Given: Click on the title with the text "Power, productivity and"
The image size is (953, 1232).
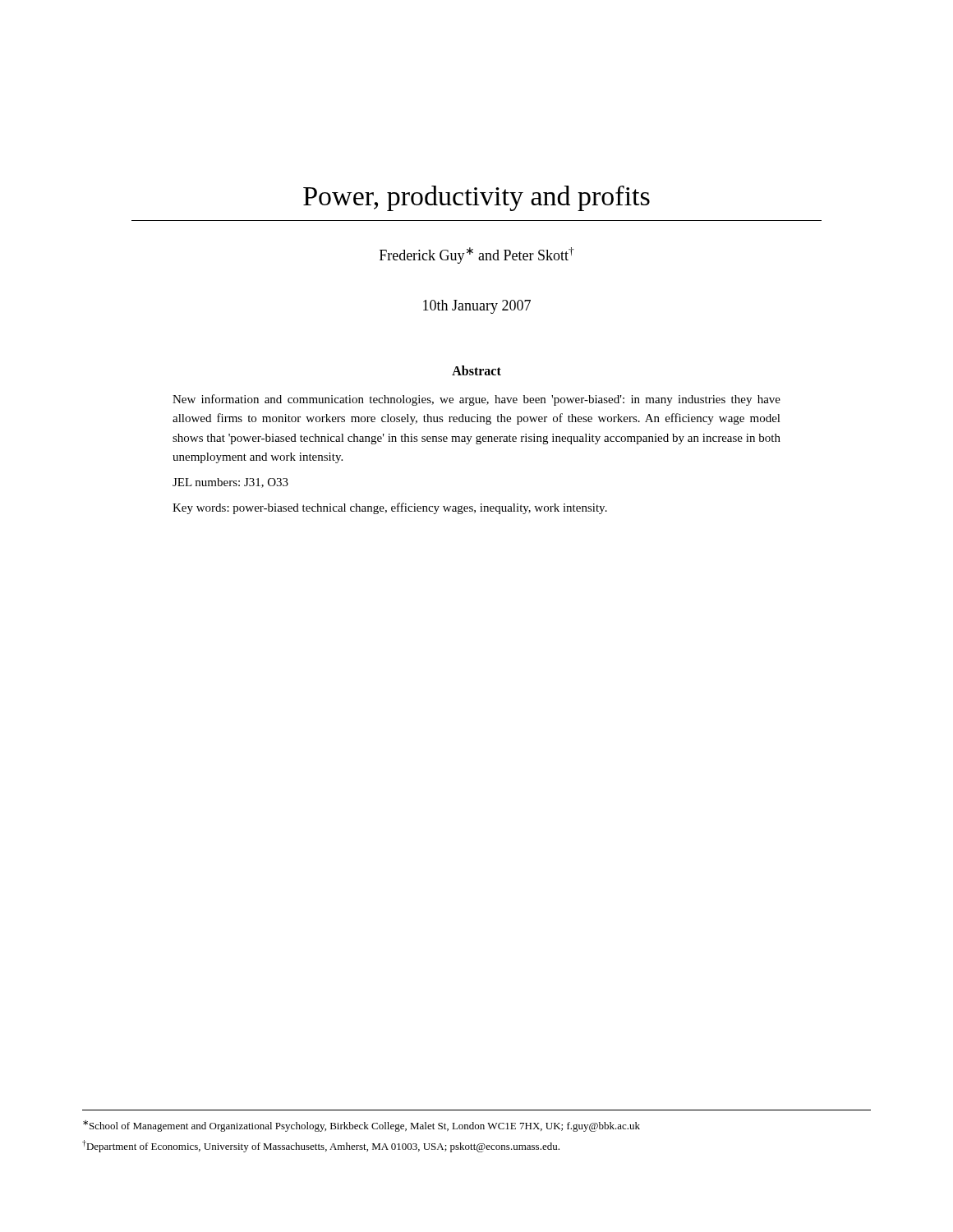Looking at the screenshot, I should tap(476, 201).
